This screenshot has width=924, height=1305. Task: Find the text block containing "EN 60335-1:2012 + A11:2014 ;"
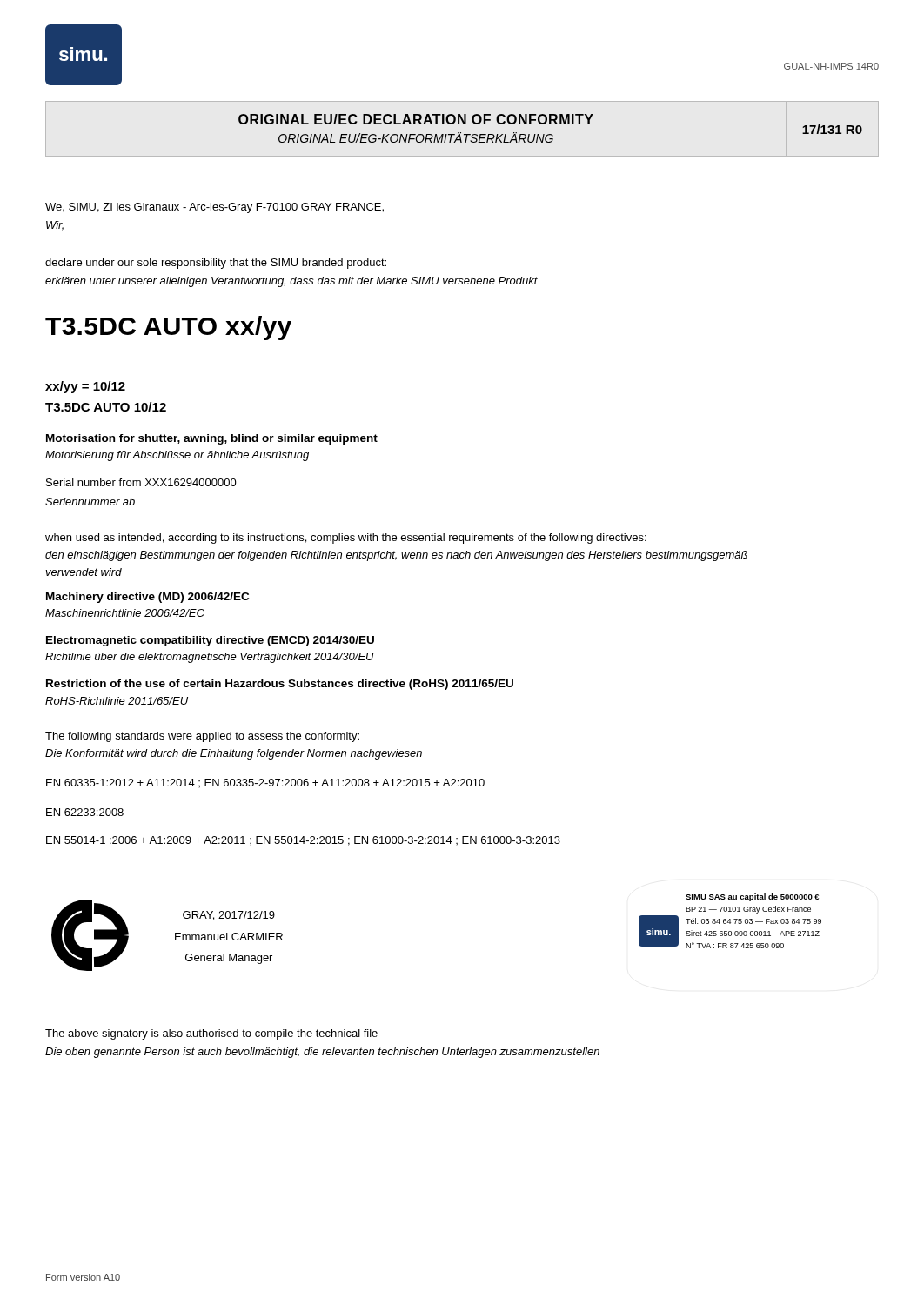point(265,783)
